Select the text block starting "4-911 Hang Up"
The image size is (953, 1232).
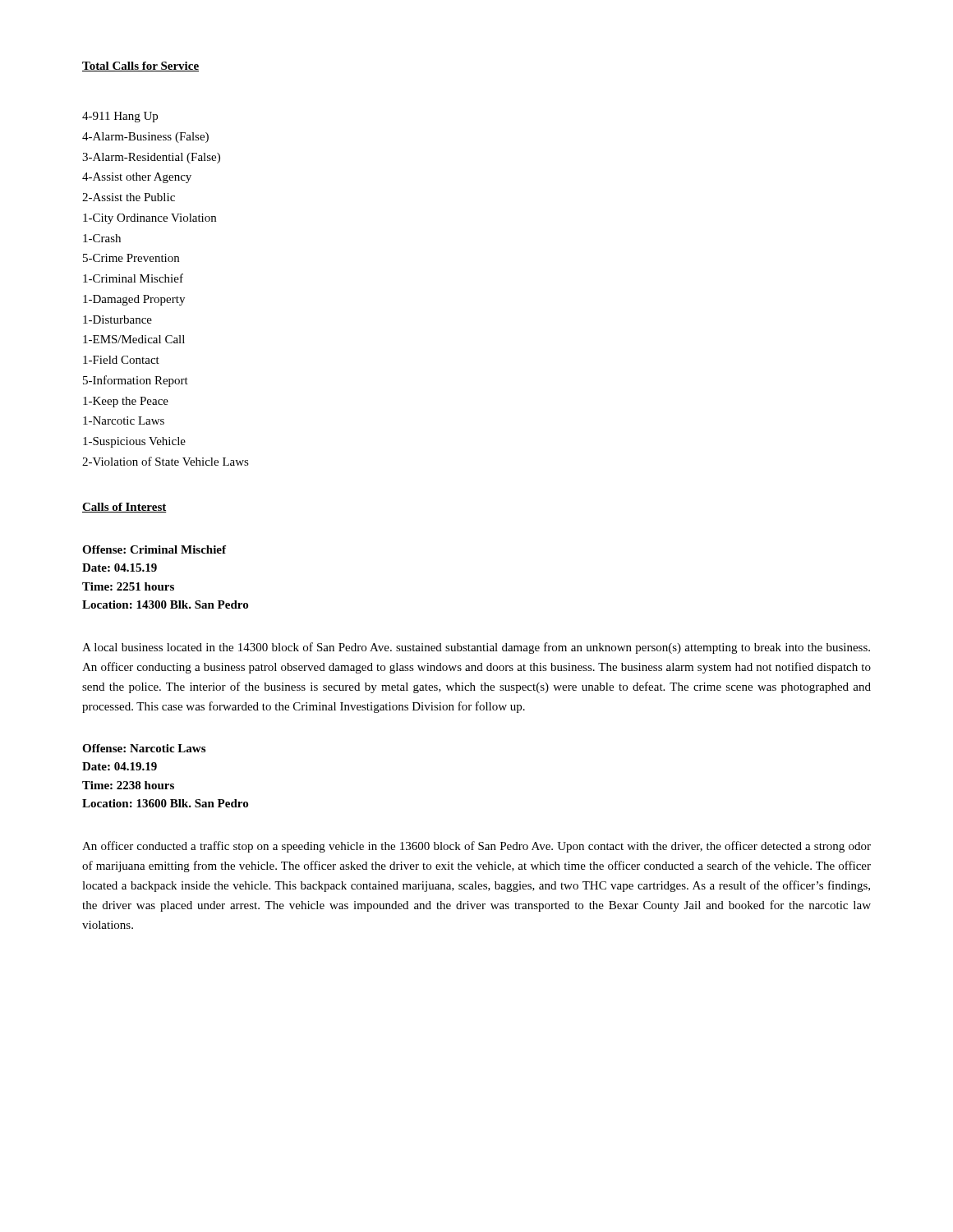click(x=120, y=116)
